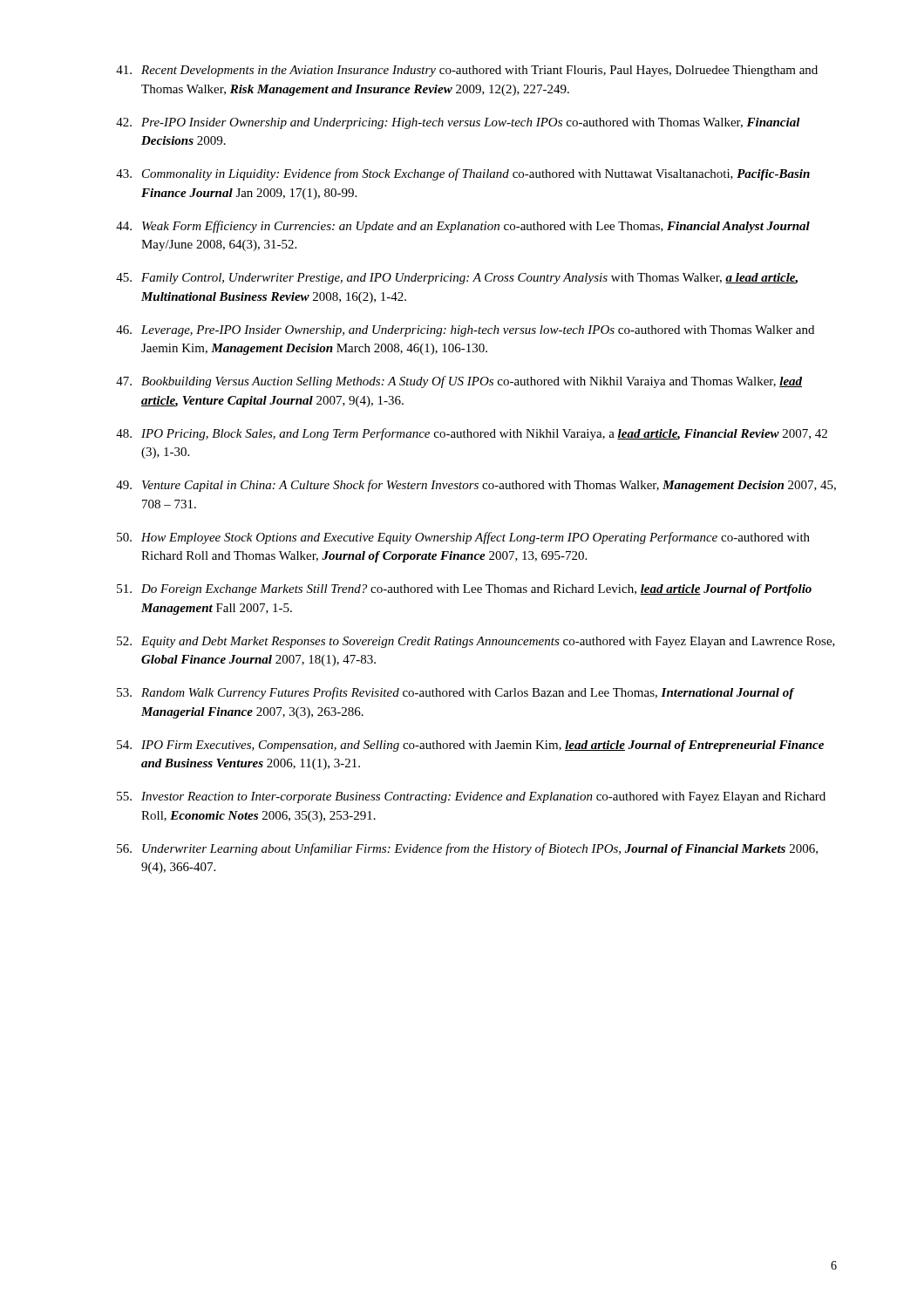Find the list item containing "41. Recent Developments"
This screenshot has height=1308, width=924.
(462, 80)
